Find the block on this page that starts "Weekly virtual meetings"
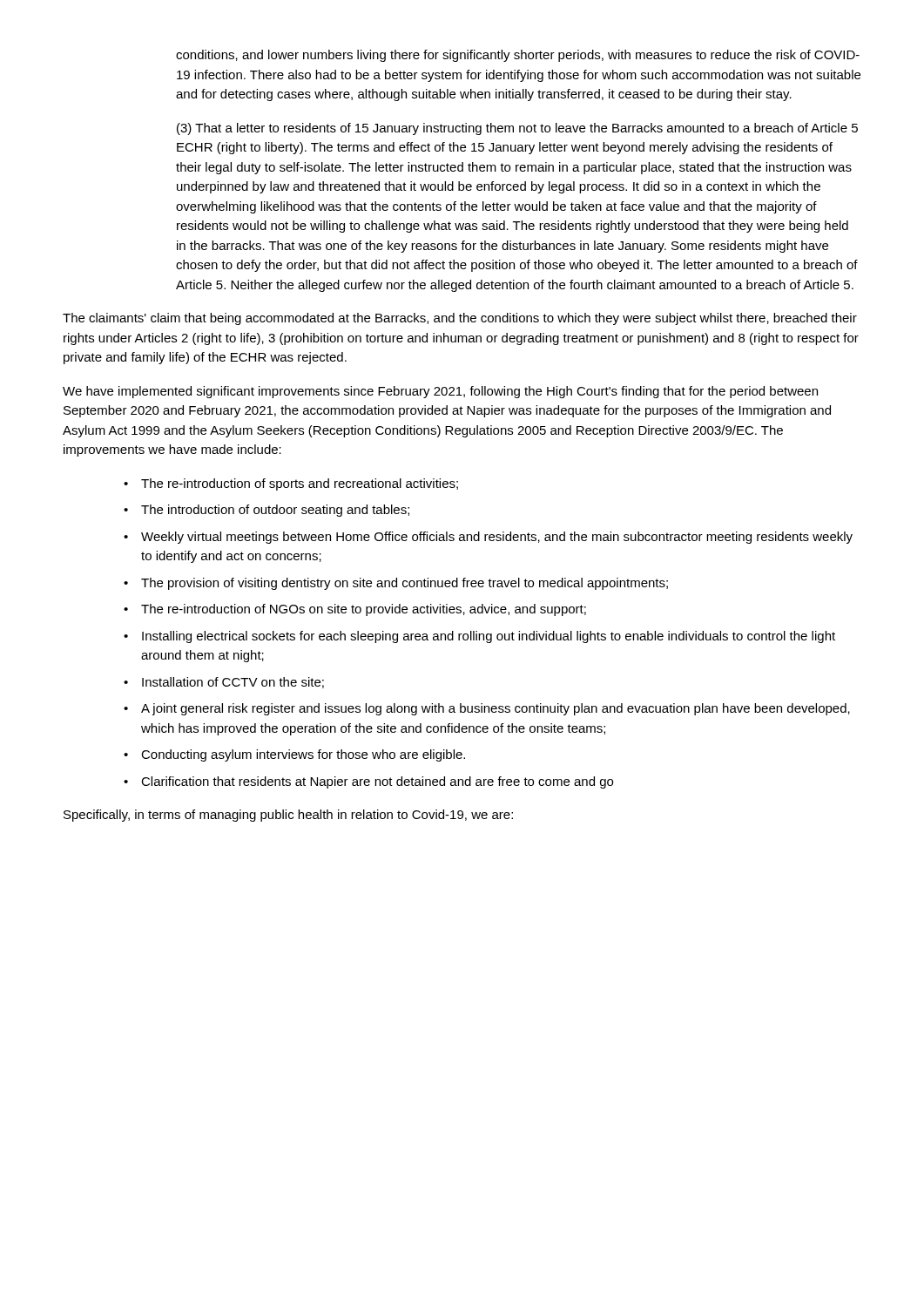Viewport: 924px width, 1307px height. click(x=497, y=546)
